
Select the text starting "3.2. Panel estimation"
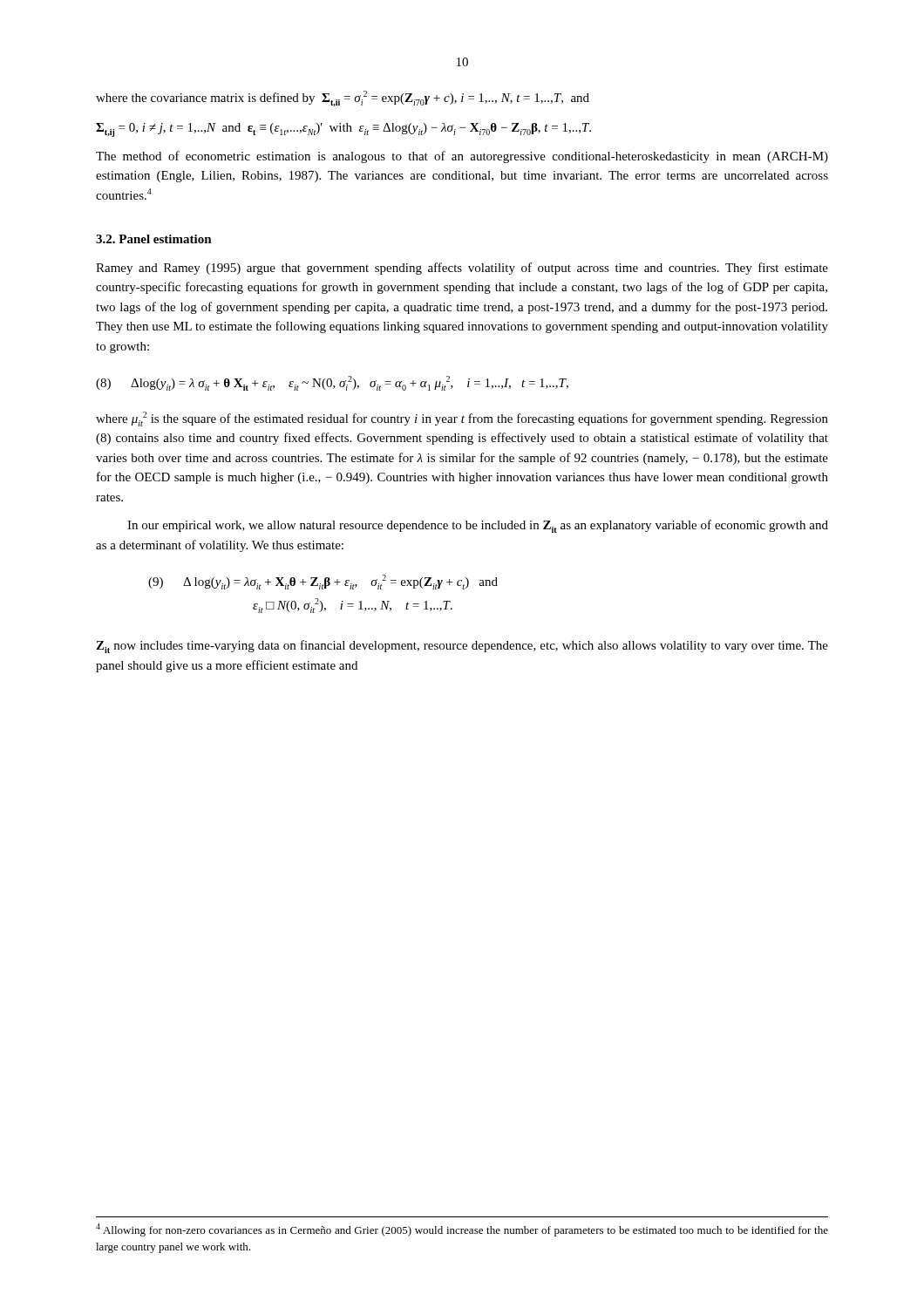pos(154,239)
